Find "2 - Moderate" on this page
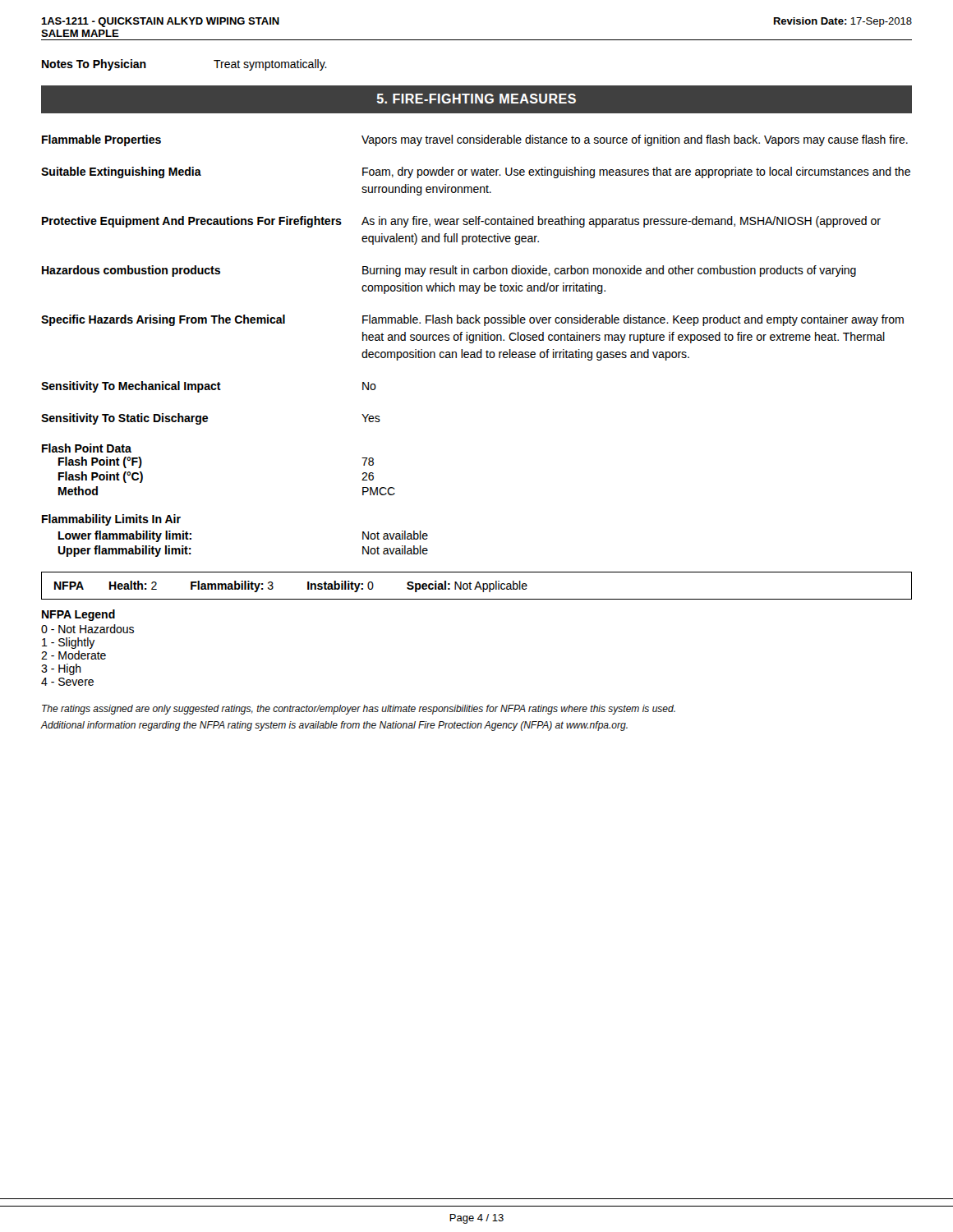The image size is (953, 1232). 74,655
